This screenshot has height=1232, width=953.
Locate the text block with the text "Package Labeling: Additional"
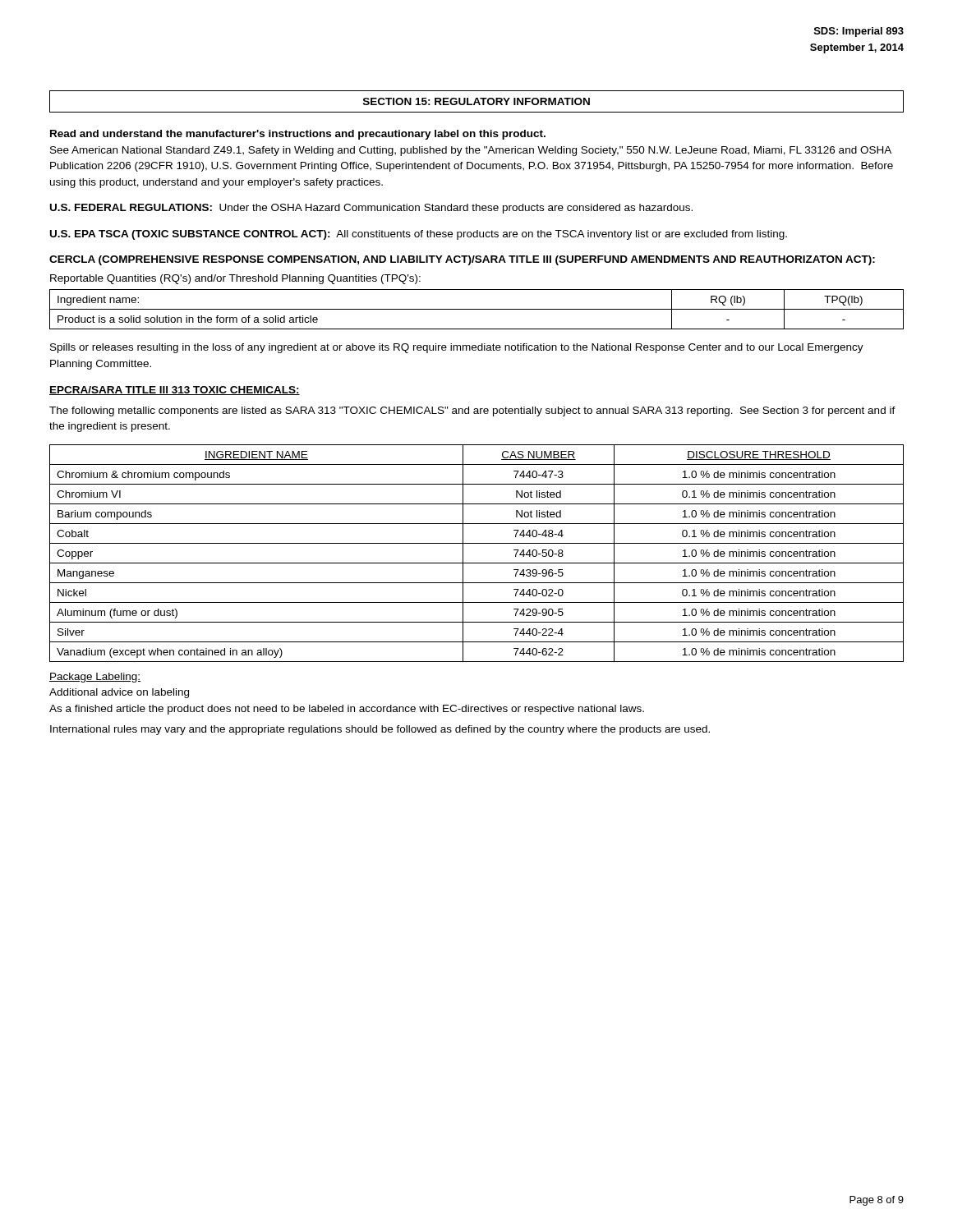95,678
